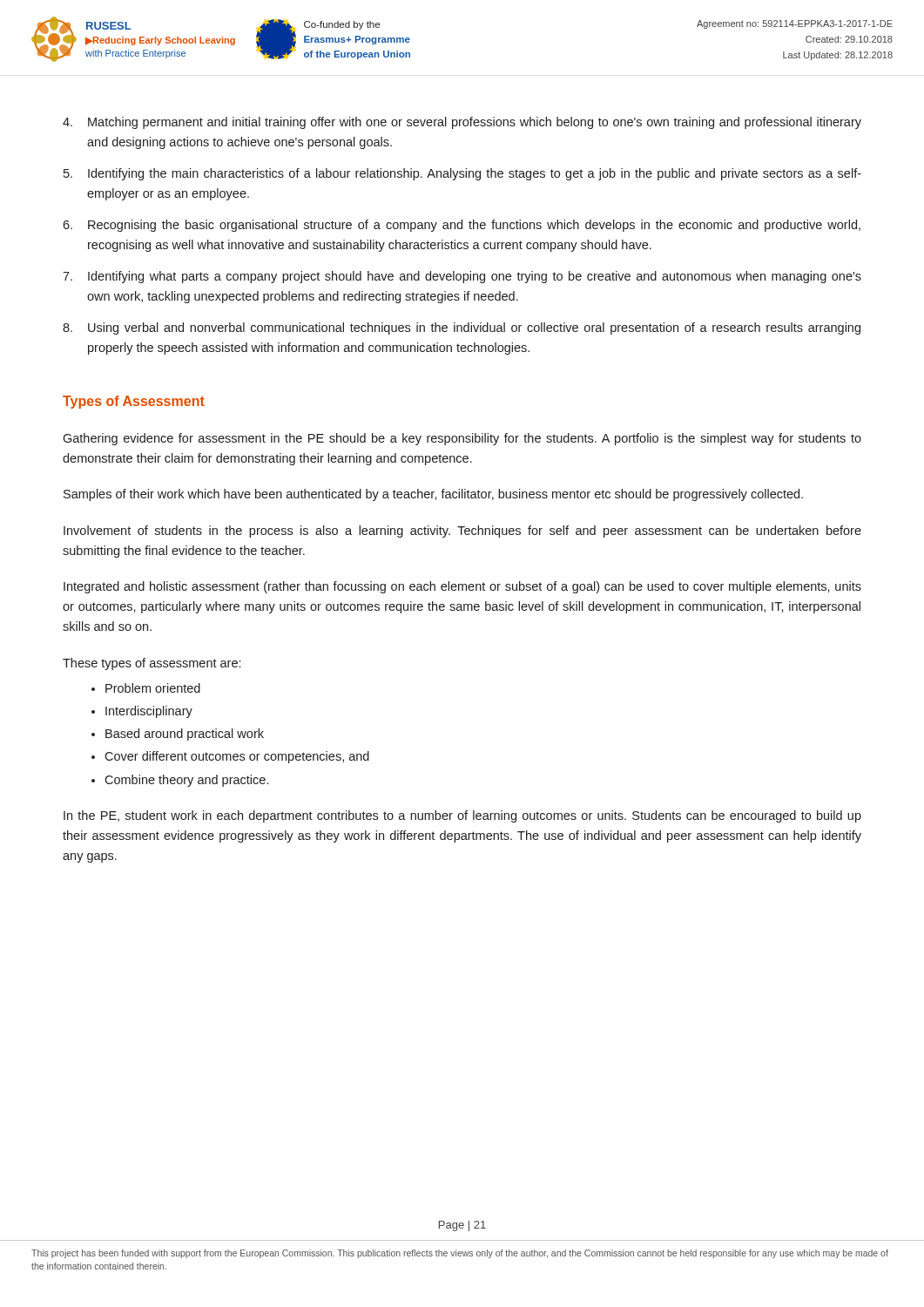Locate the list item with the text "4. Matching permanent and initial training"
Viewport: 924px width, 1307px height.
(x=462, y=132)
